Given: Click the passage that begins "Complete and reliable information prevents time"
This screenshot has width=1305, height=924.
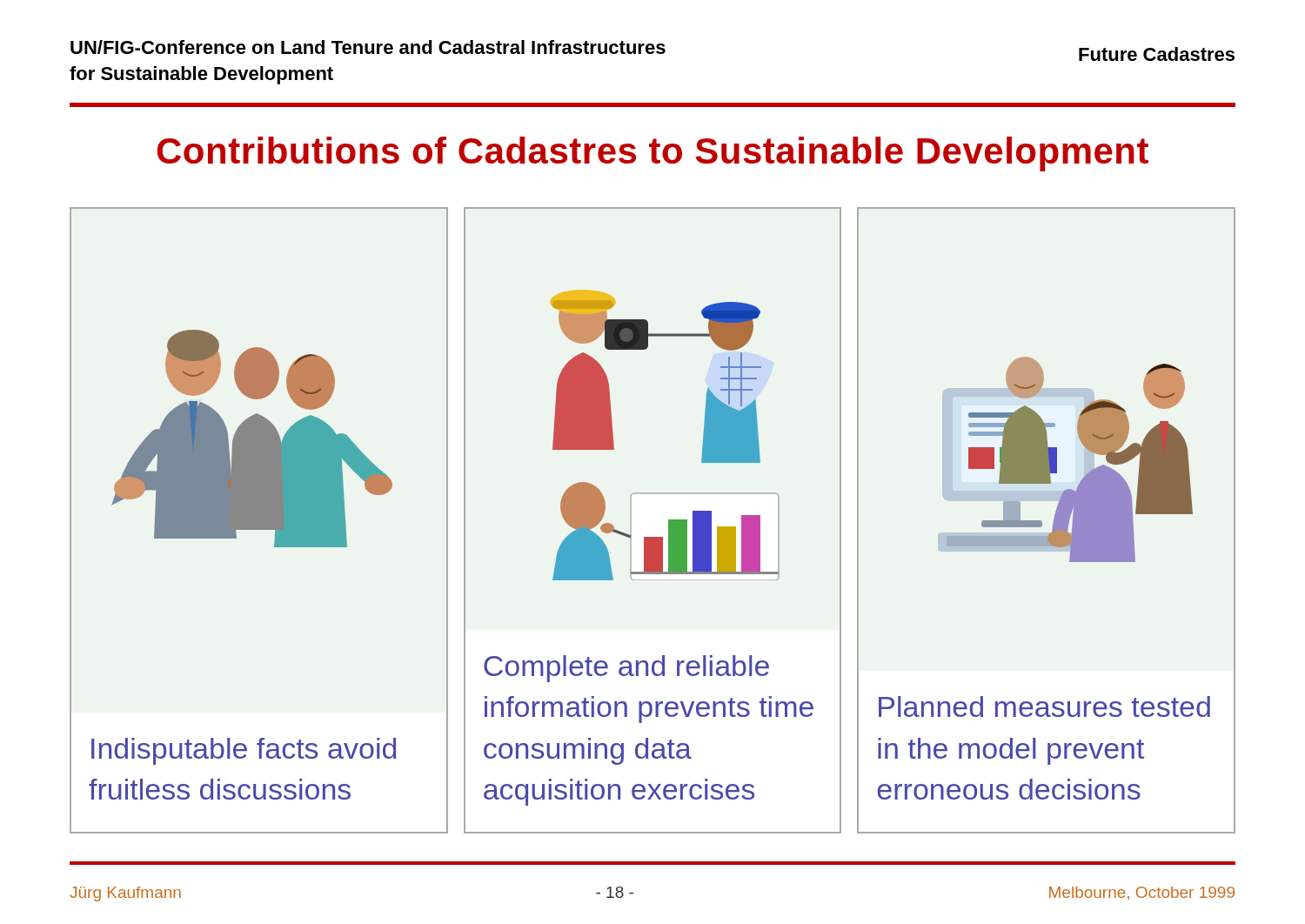Looking at the screenshot, I should pos(649,727).
